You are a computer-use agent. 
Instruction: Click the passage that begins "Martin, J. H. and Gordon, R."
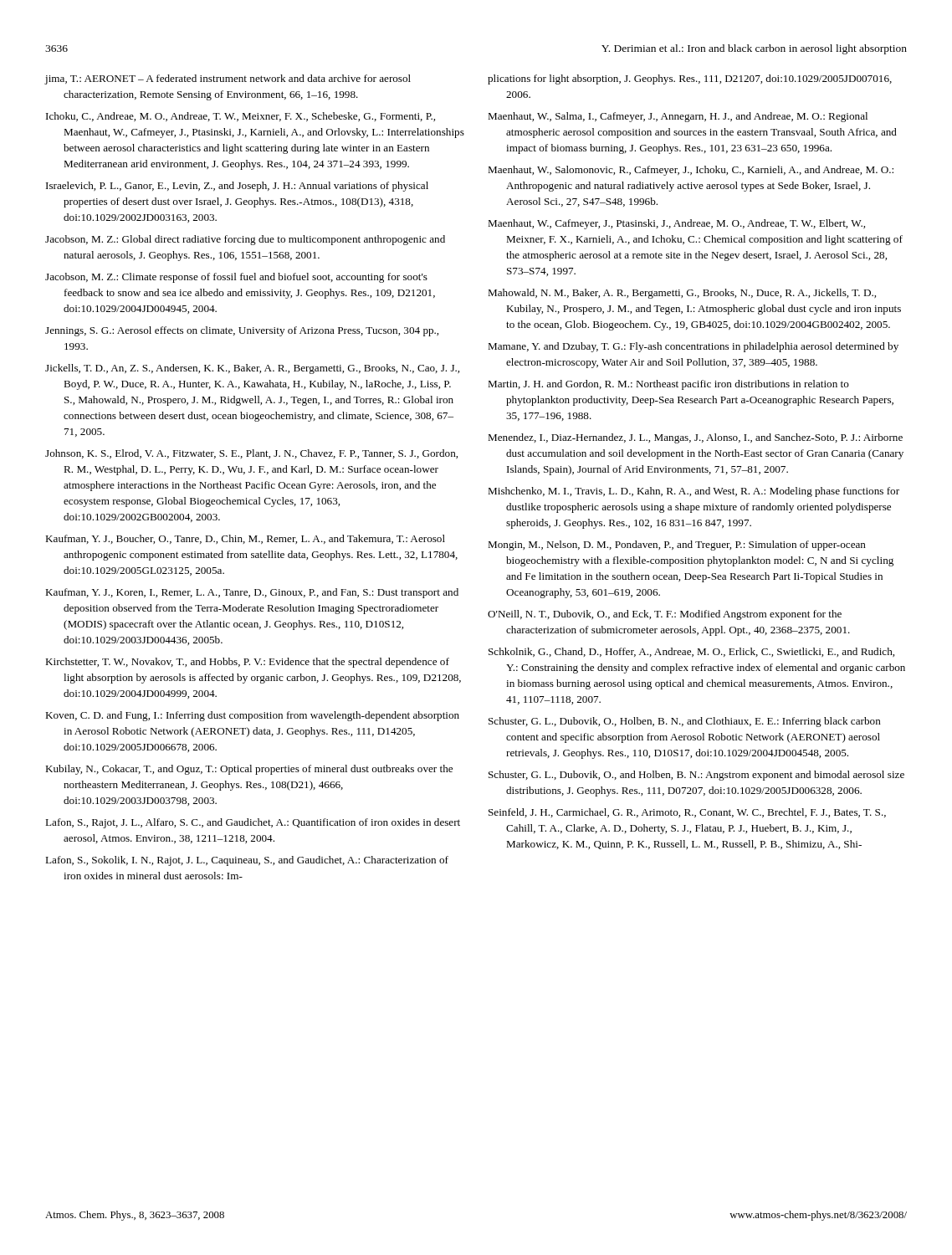click(x=691, y=399)
